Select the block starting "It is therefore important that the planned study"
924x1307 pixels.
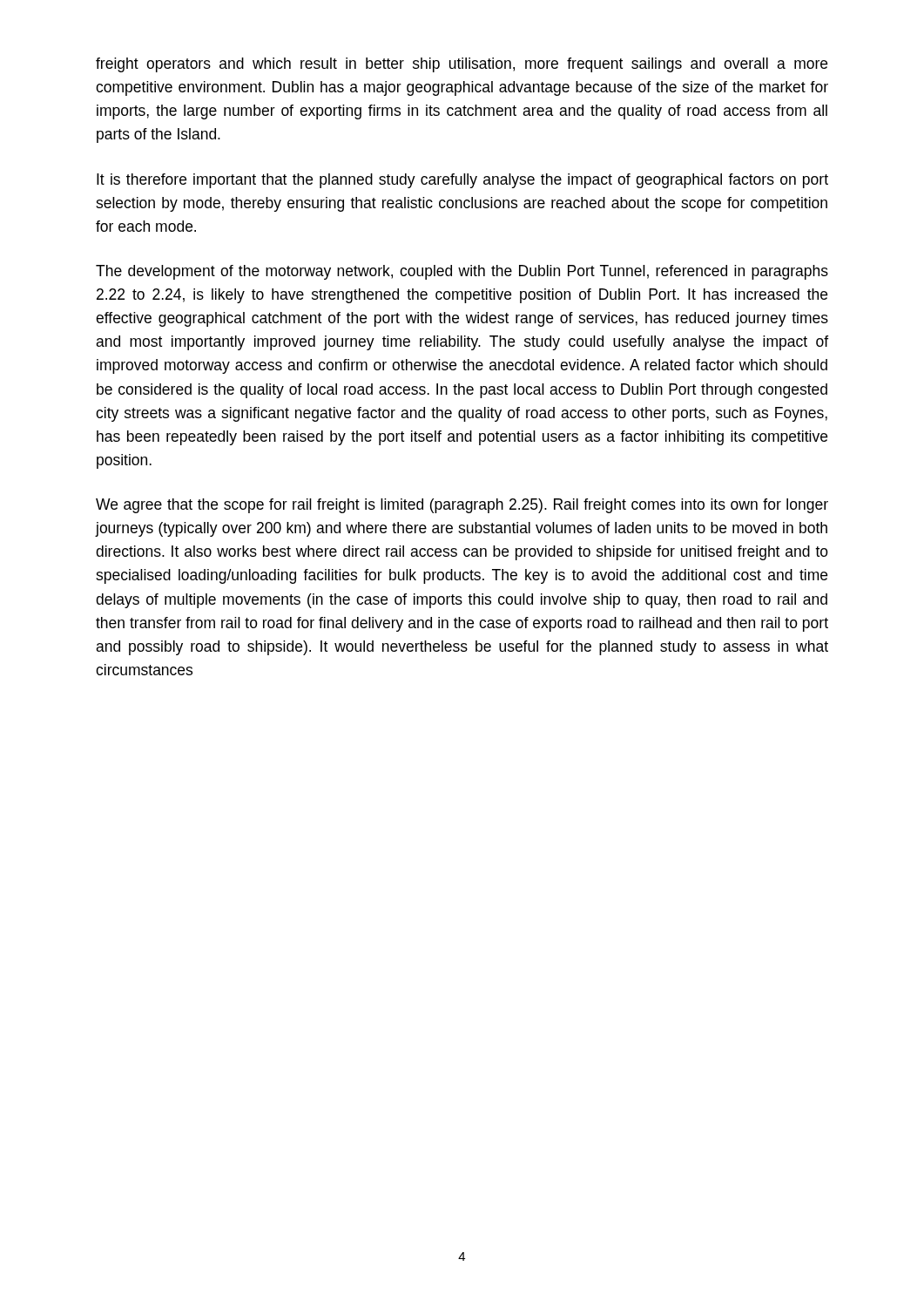[x=462, y=203]
